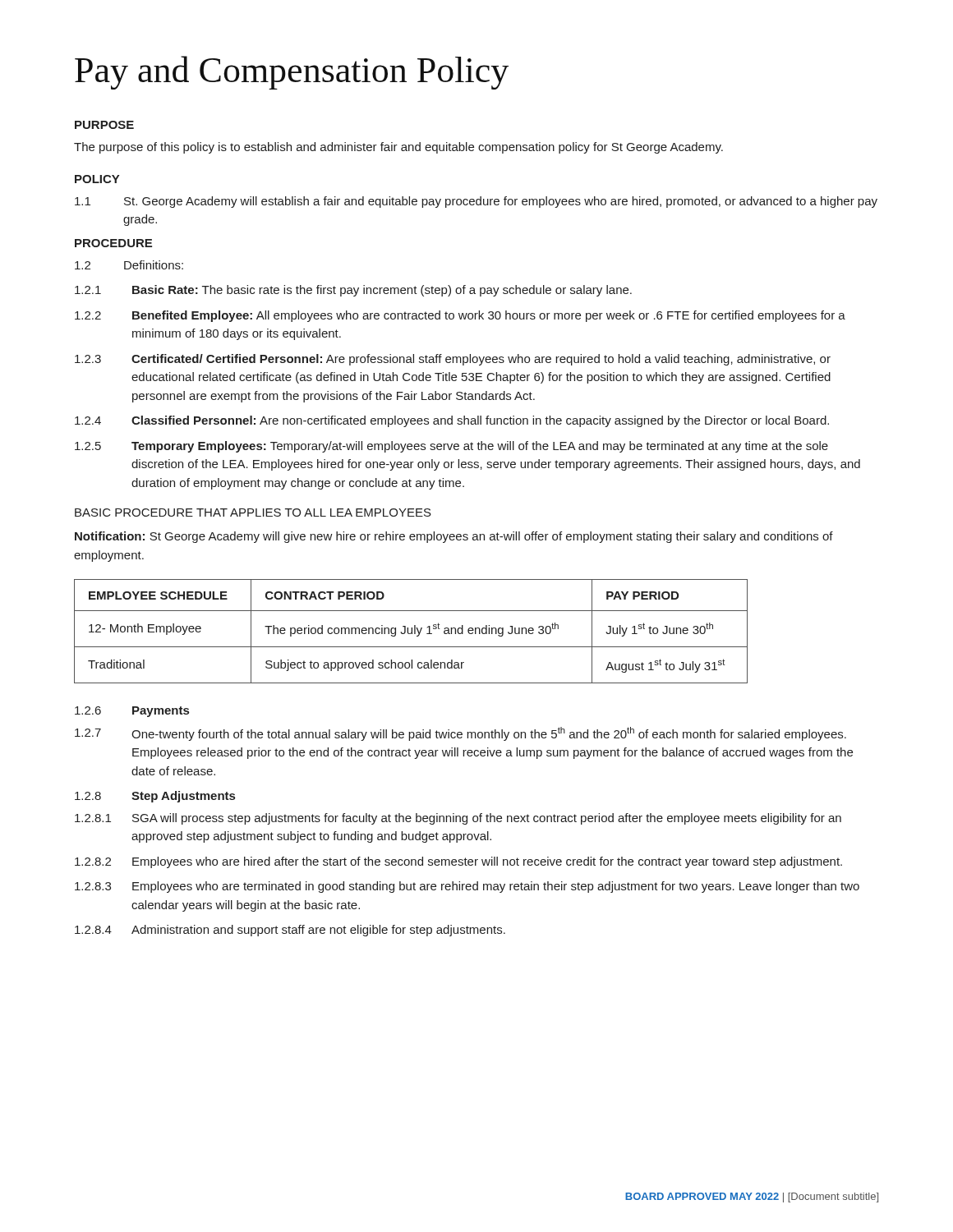Find the section header on this page that starts "BASIC PROCEDURE THAT APPLIES TO ALL"

tap(253, 513)
